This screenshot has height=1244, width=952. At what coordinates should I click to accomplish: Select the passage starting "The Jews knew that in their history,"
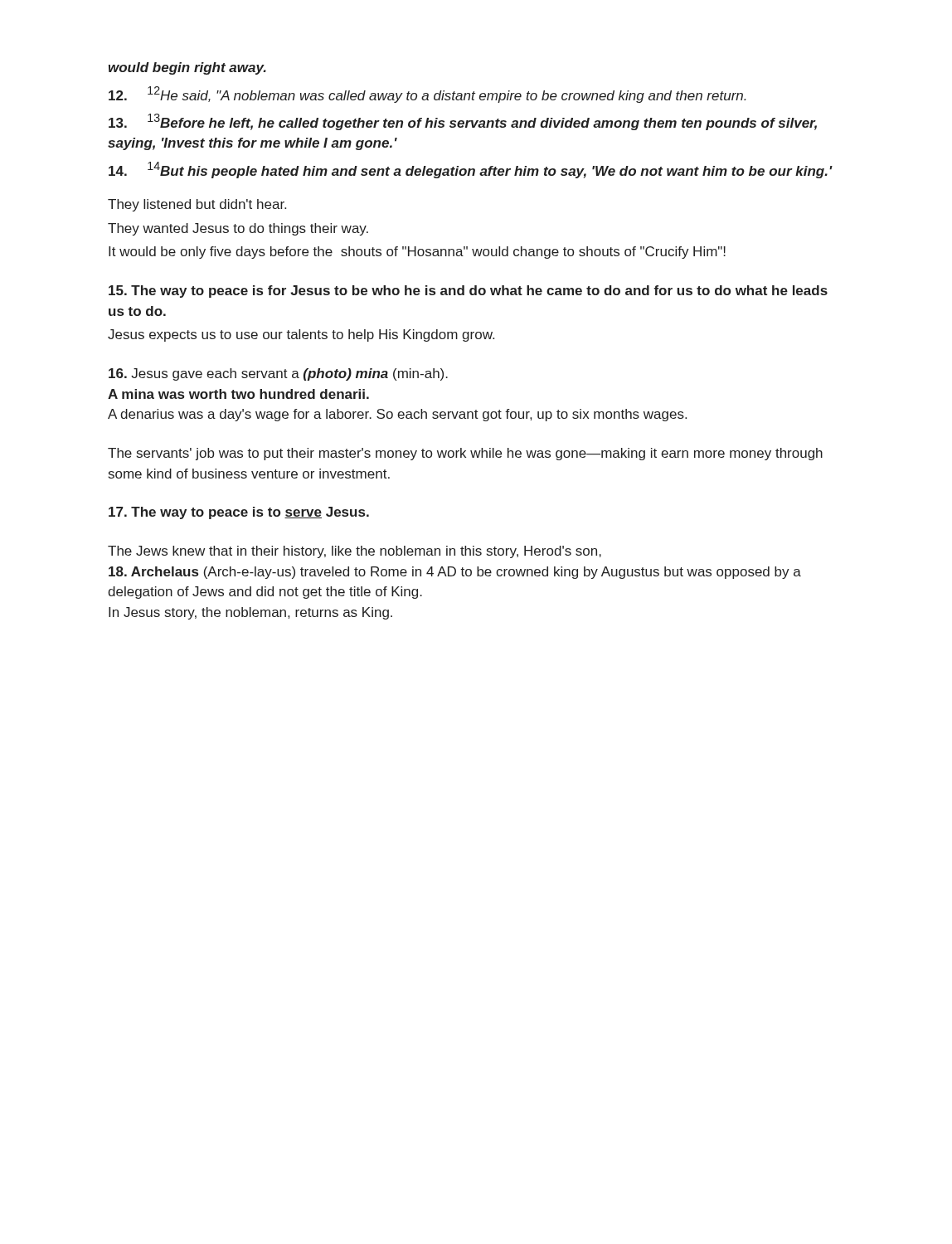tap(476, 582)
